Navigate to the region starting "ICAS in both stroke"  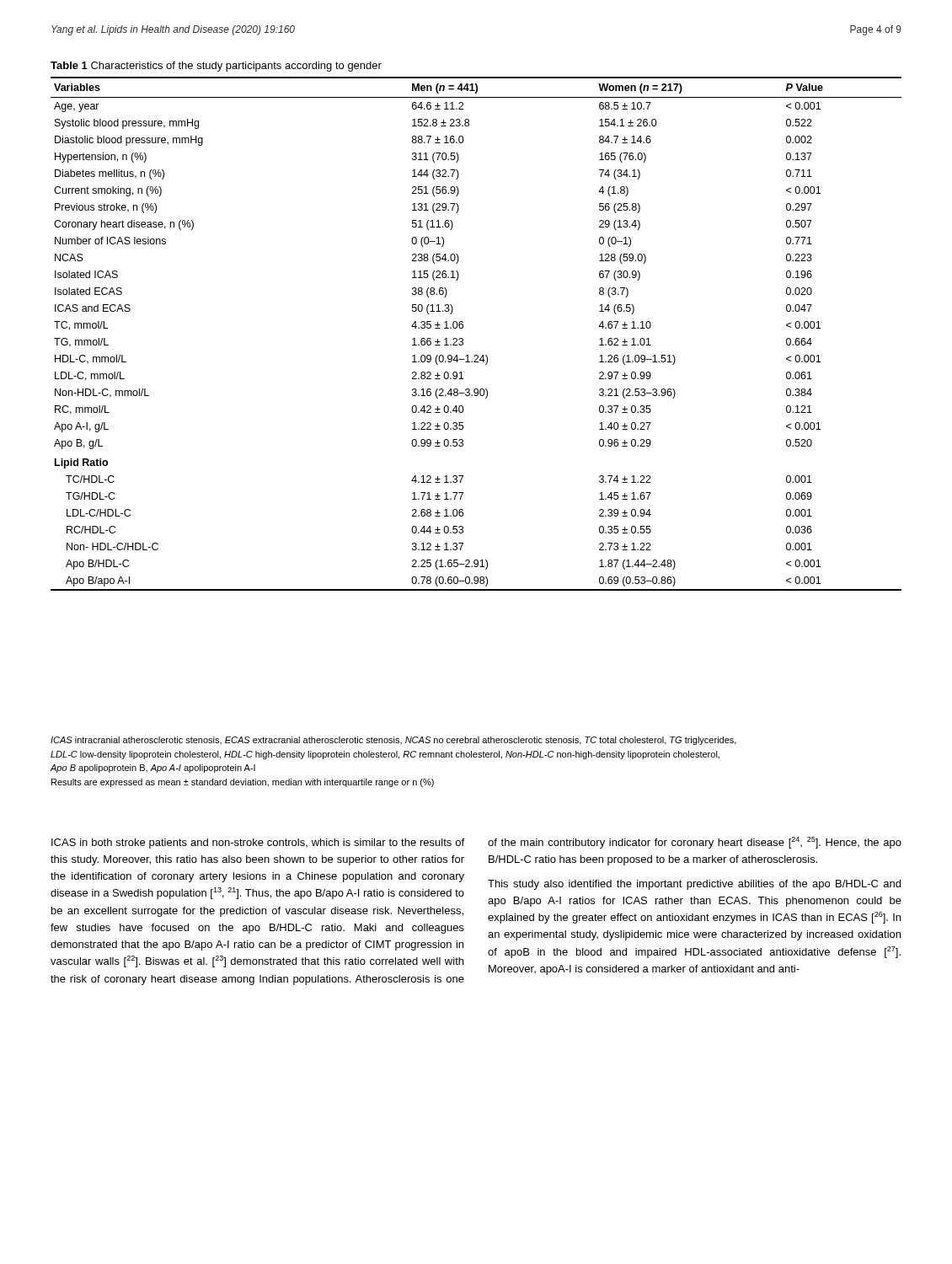[x=258, y=842]
